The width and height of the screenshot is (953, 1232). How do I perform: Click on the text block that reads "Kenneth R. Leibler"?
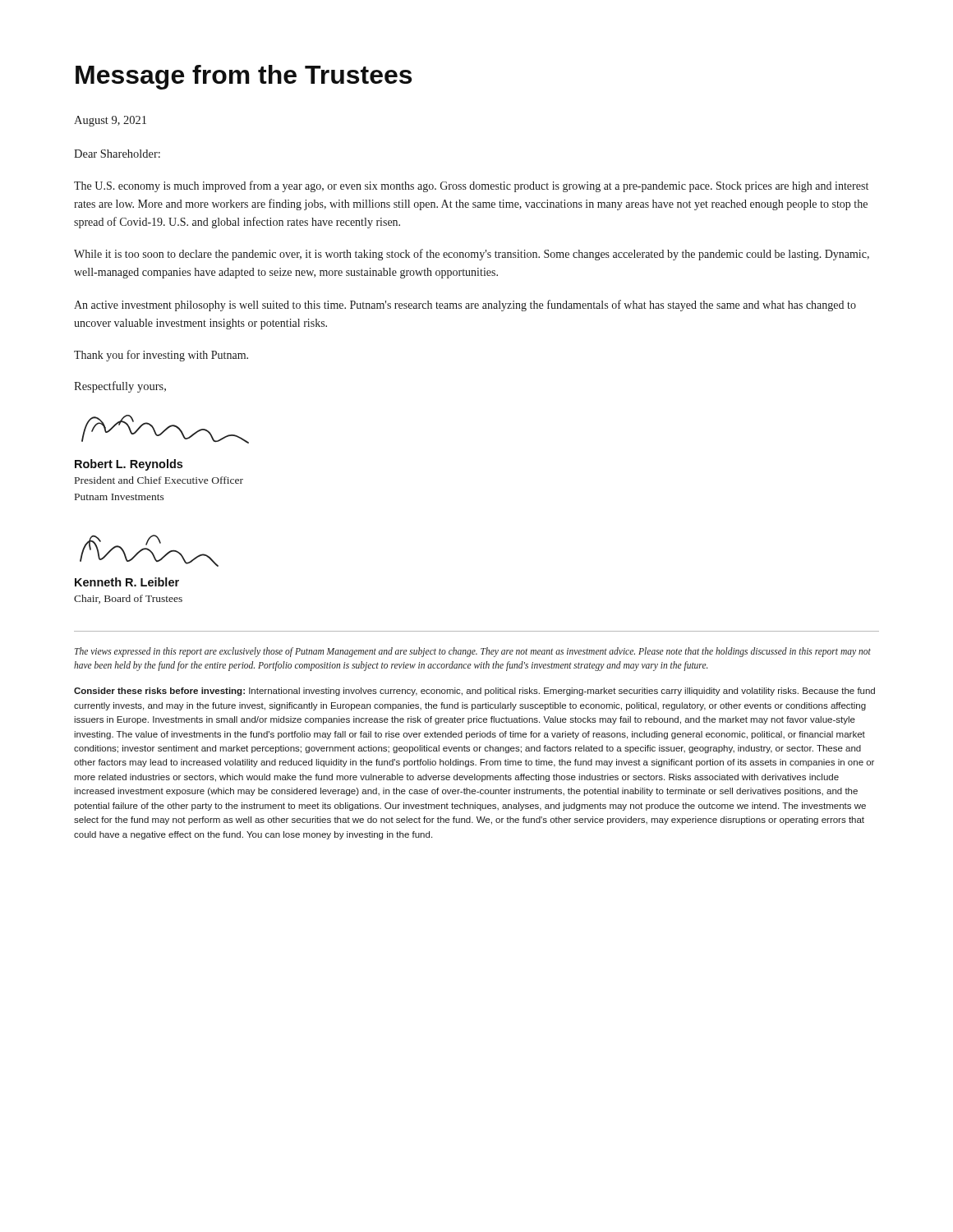click(127, 582)
